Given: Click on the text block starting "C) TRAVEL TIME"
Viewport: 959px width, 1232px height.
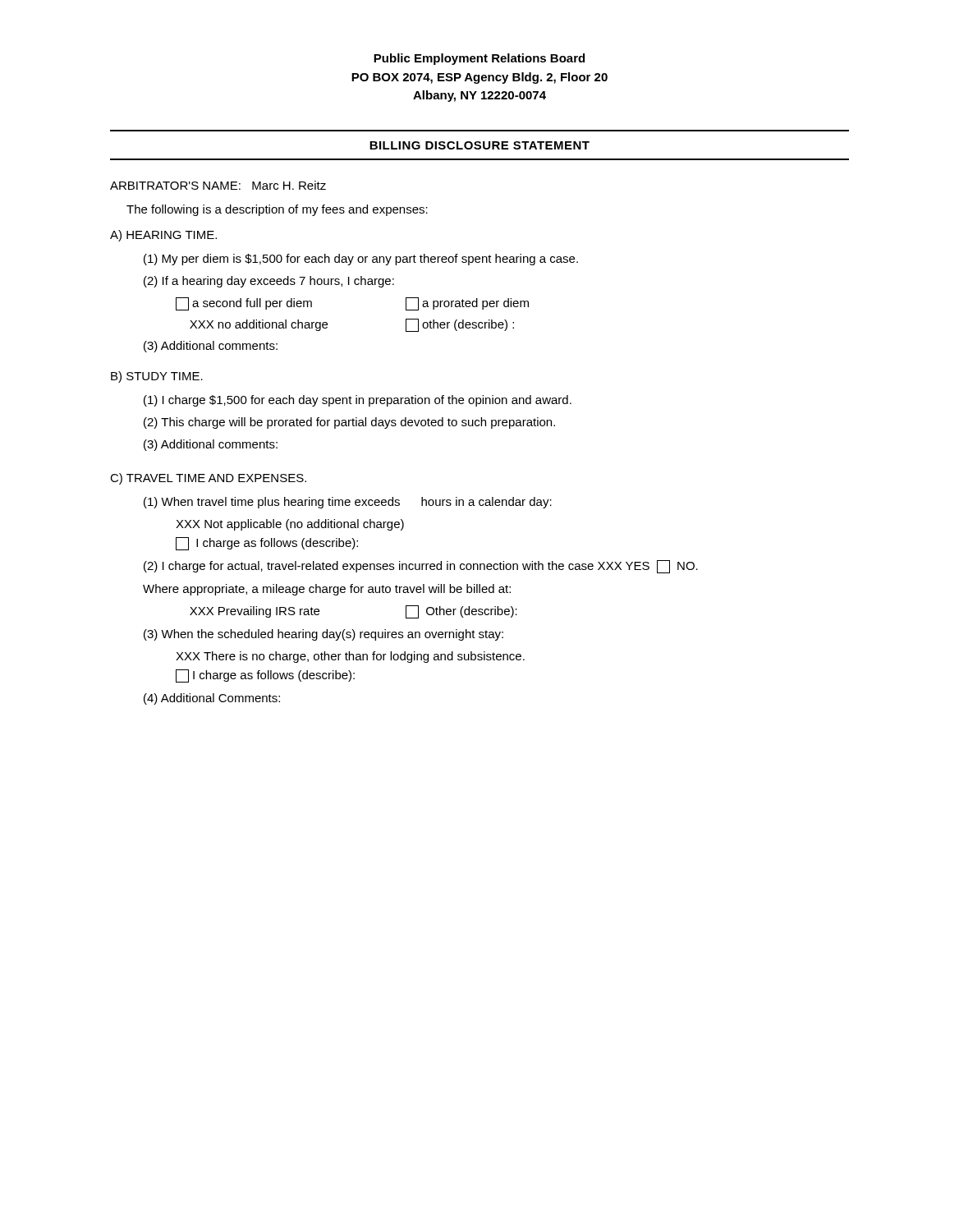Looking at the screenshot, I should [x=209, y=477].
